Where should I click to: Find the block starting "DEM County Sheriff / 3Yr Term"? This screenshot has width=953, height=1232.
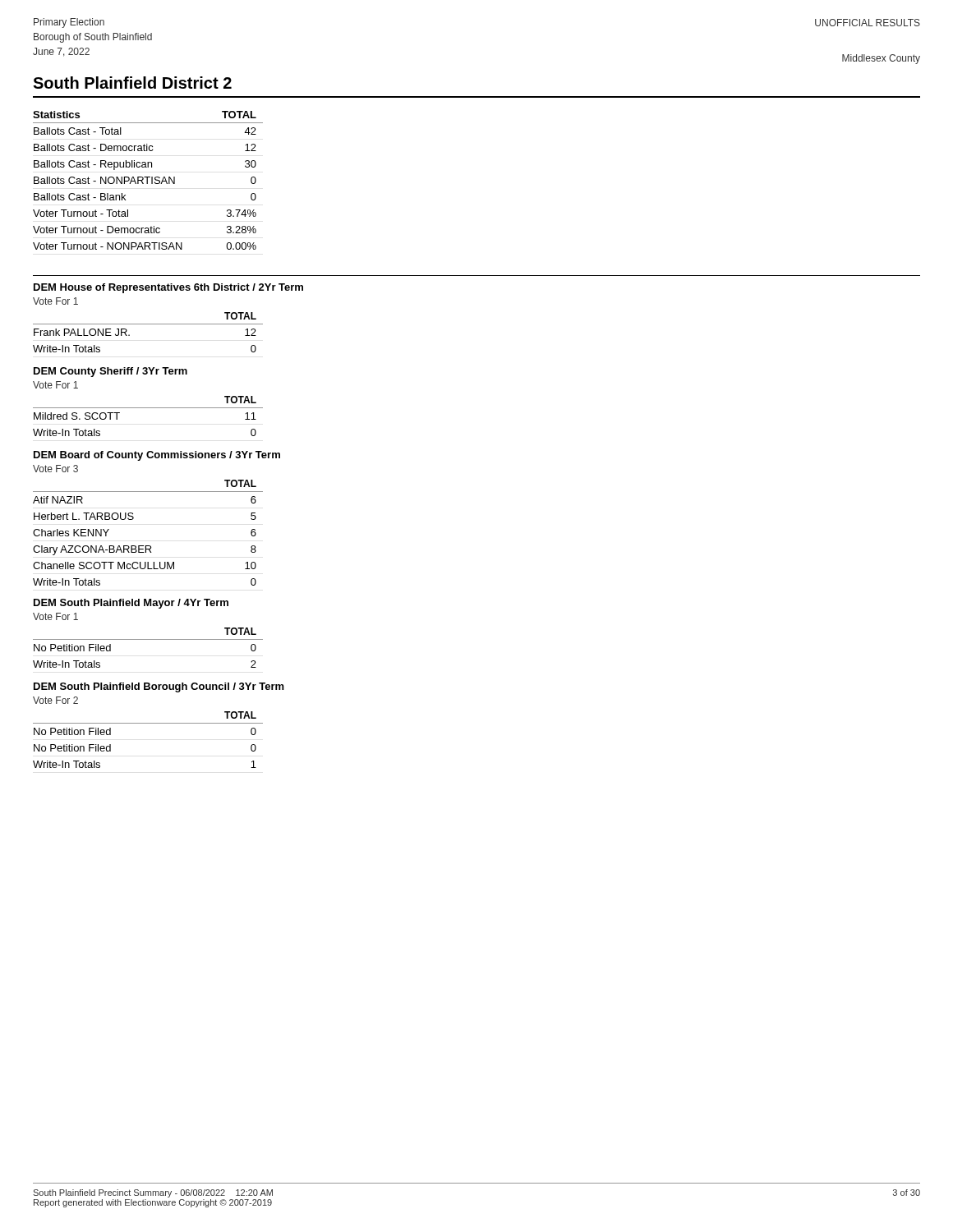pyautogui.click(x=110, y=371)
